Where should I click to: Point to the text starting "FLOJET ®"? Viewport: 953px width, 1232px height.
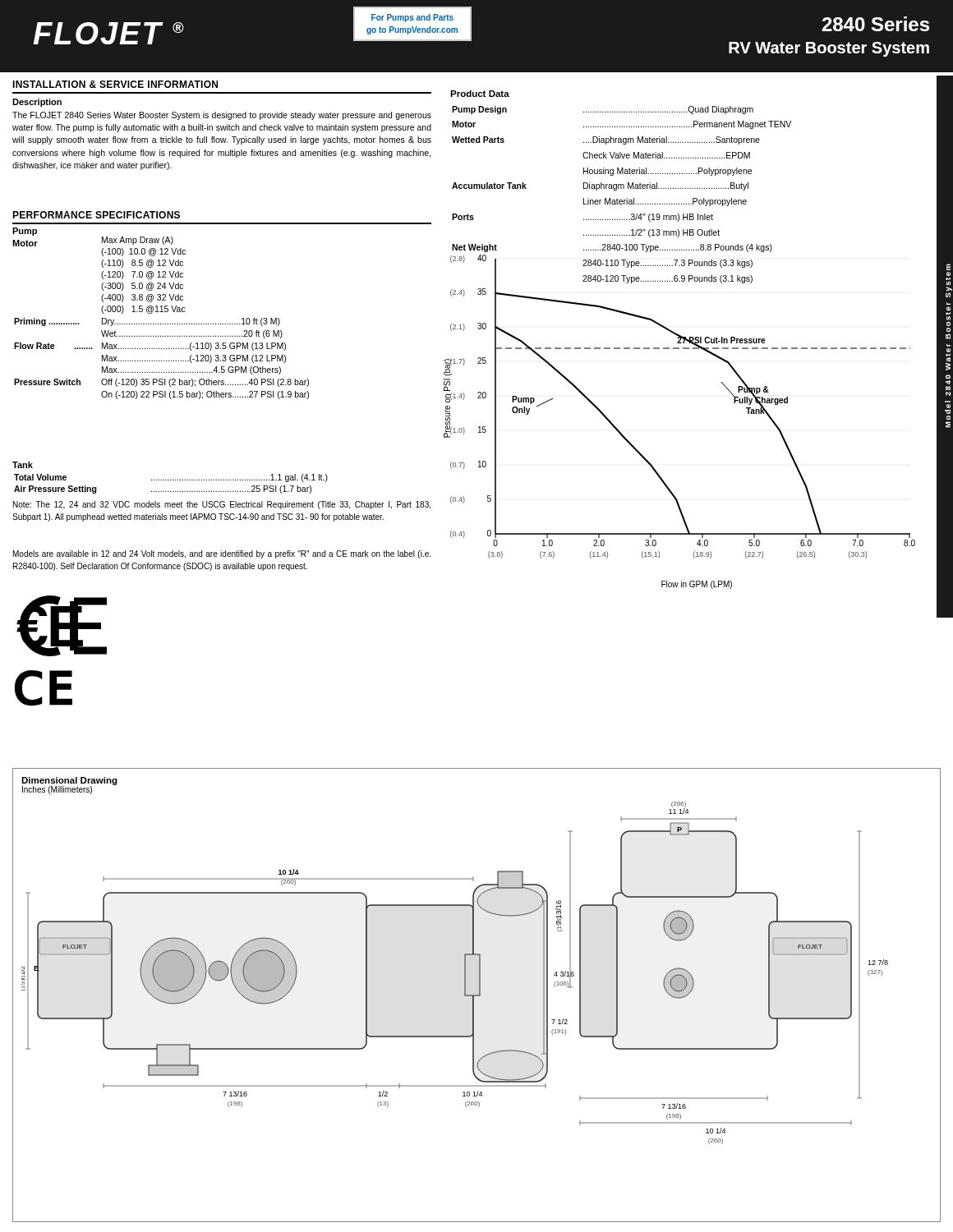109,34
